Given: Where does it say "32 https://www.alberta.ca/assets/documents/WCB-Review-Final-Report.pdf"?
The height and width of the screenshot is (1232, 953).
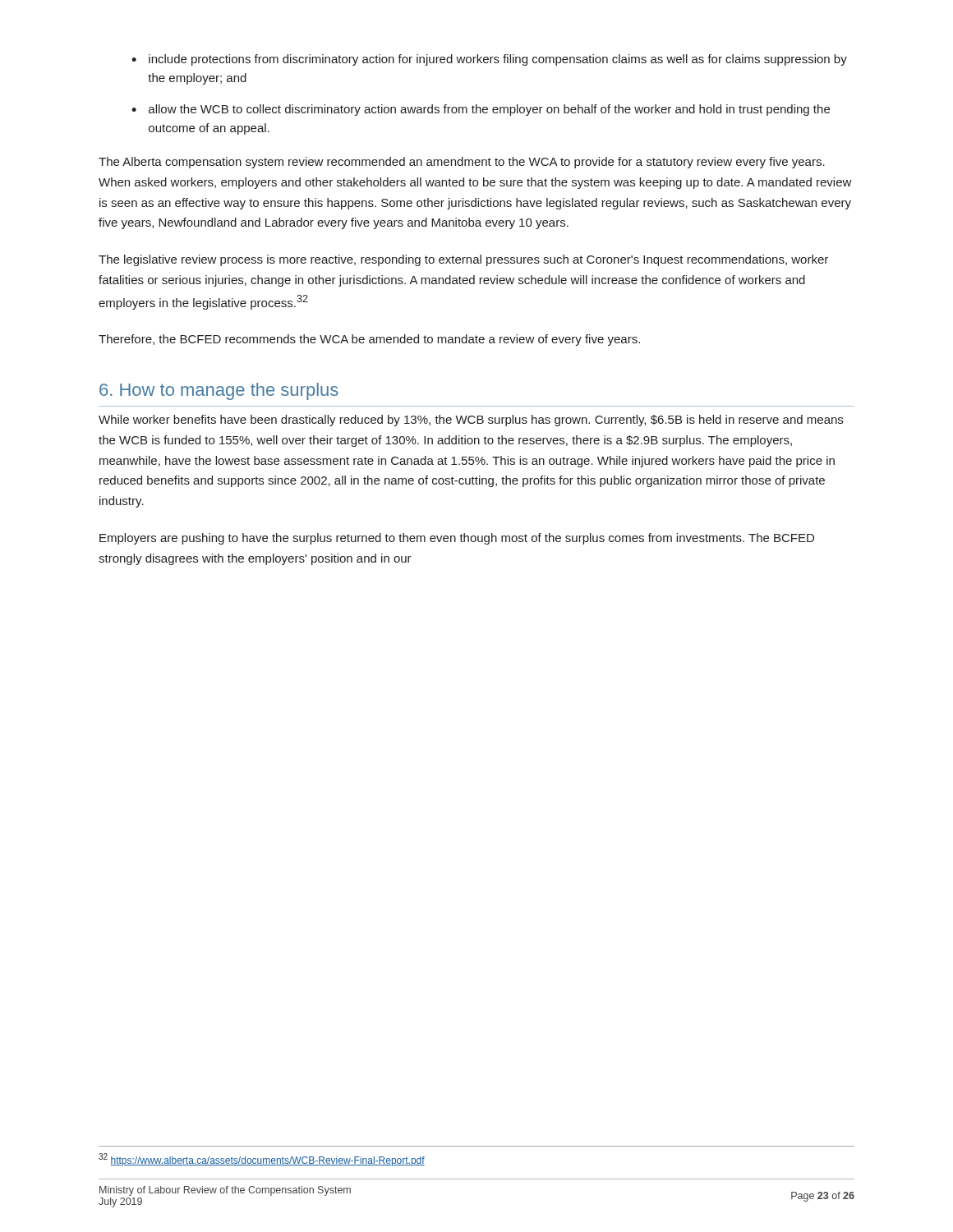Looking at the screenshot, I should [262, 1159].
